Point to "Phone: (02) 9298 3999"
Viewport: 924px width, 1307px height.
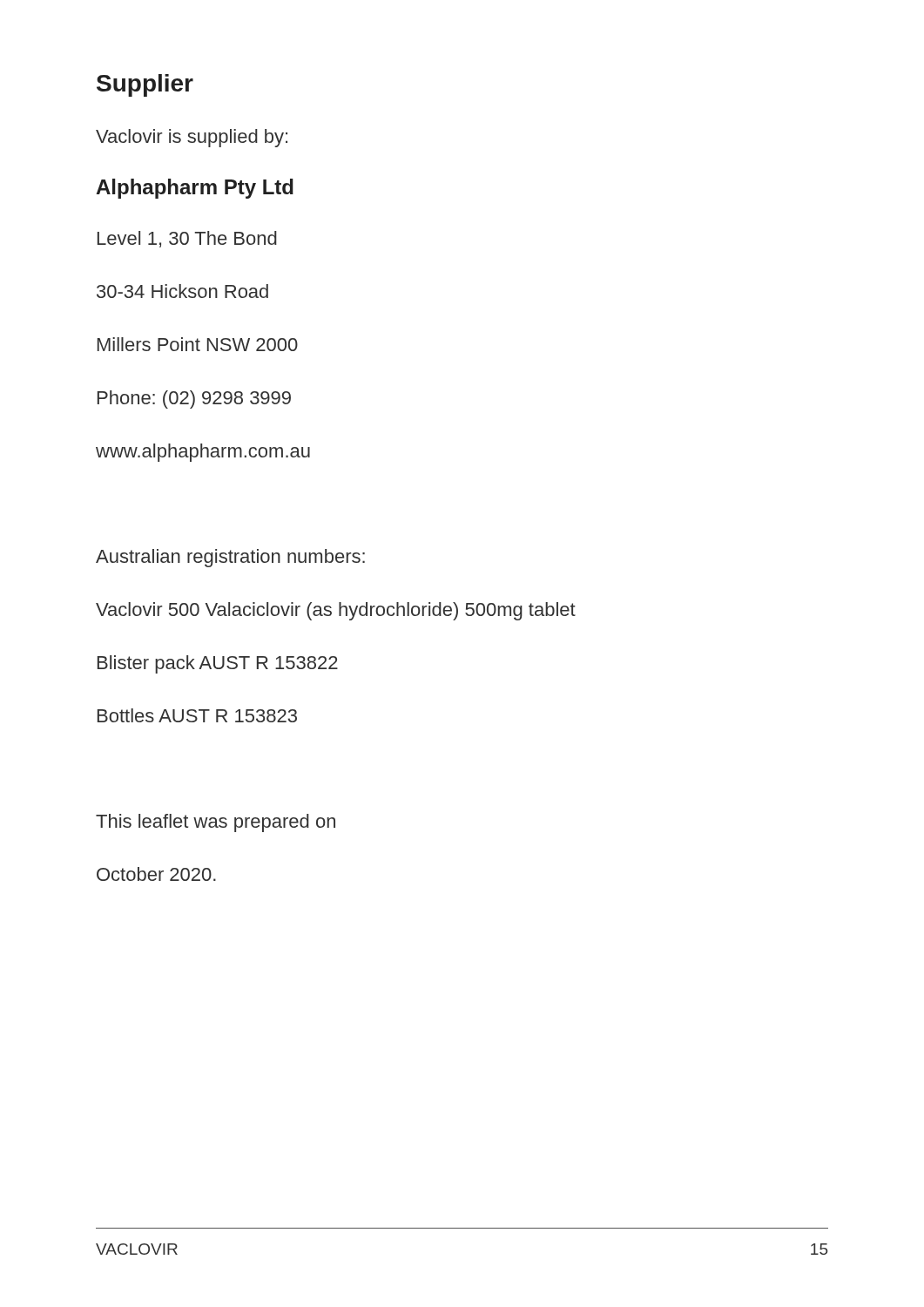click(194, 398)
